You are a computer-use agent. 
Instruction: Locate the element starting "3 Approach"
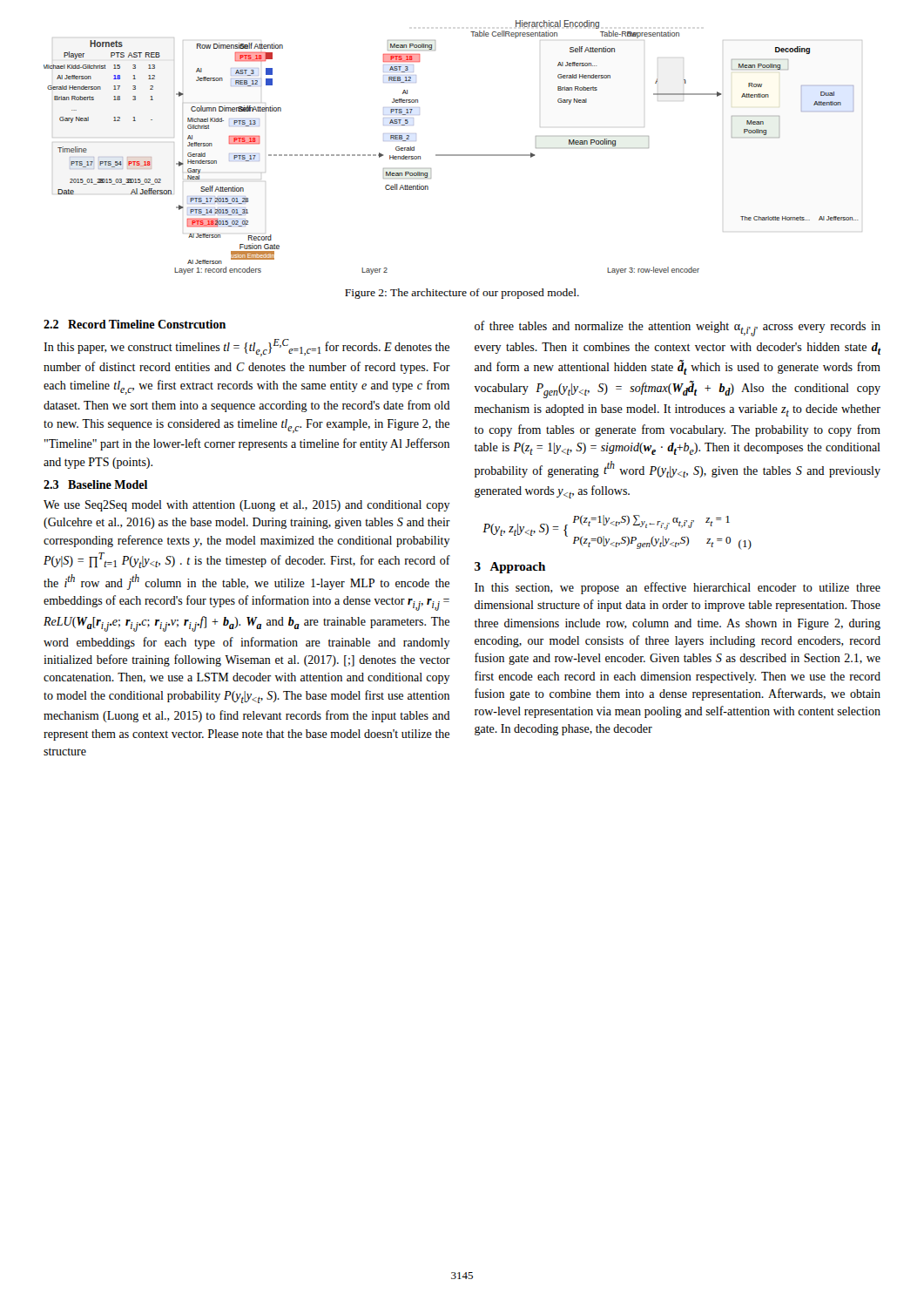510,566
